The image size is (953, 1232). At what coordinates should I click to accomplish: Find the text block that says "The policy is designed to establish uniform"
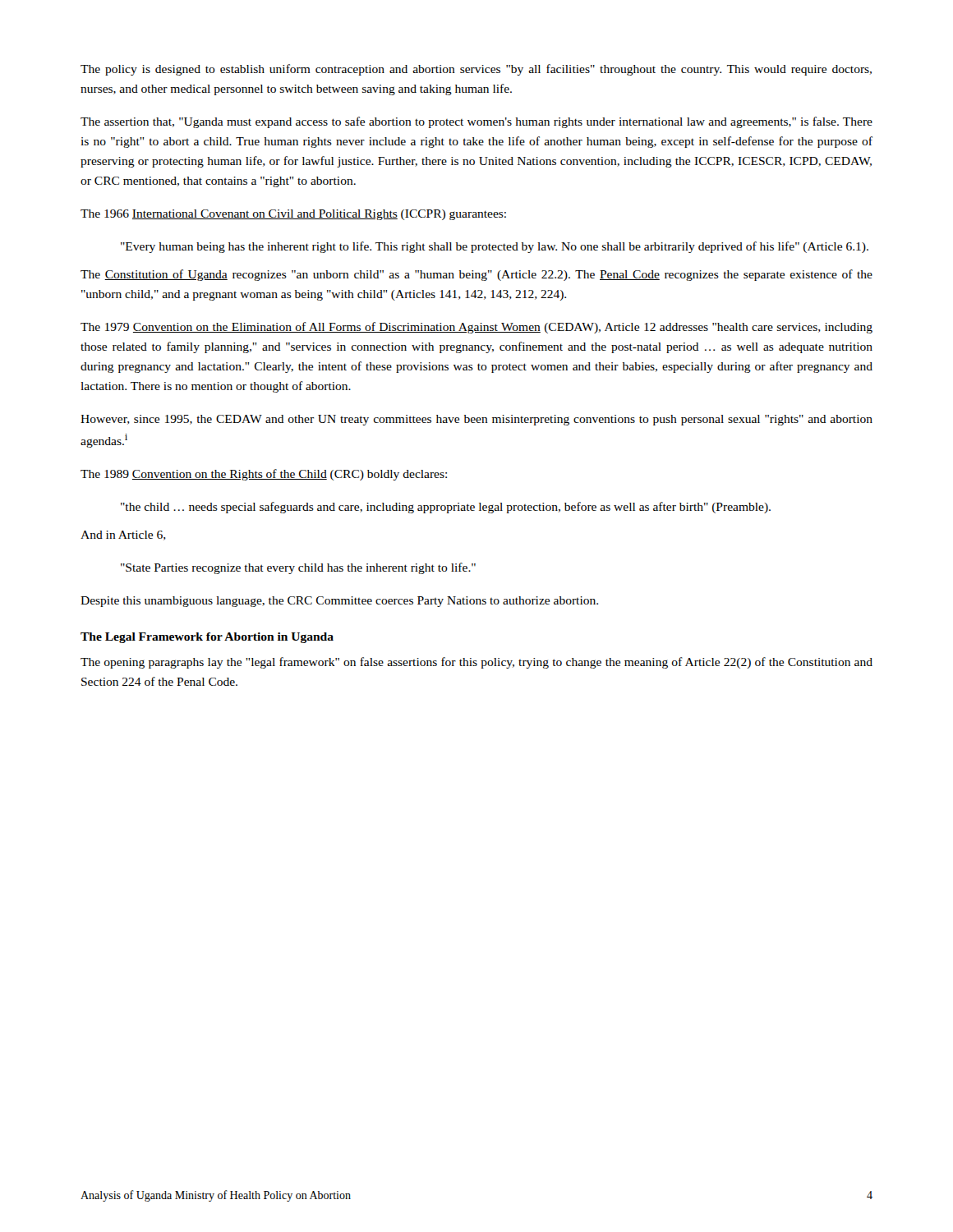click(476, 79)
